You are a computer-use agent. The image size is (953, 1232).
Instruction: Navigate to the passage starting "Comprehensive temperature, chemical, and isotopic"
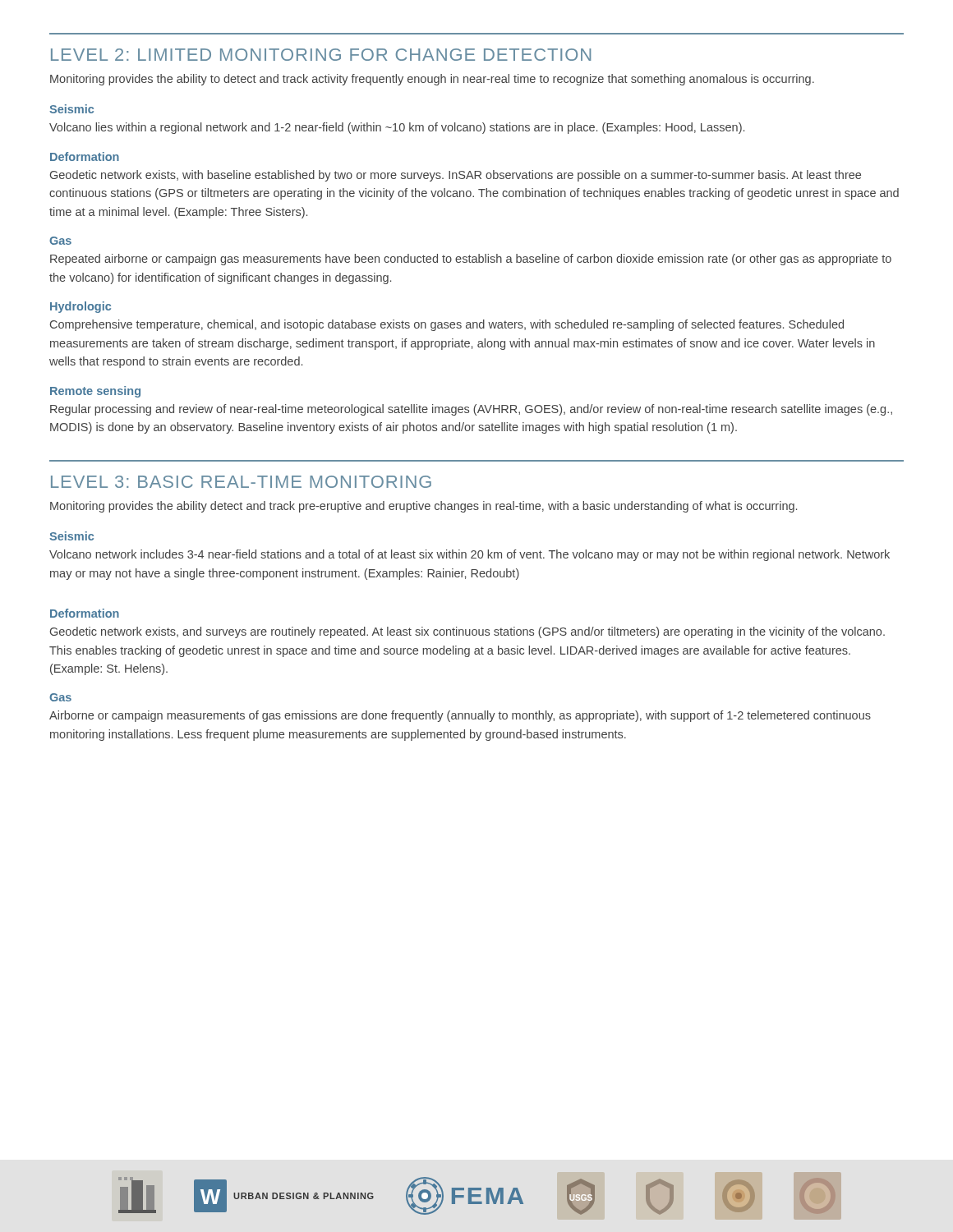coord(462,343)
